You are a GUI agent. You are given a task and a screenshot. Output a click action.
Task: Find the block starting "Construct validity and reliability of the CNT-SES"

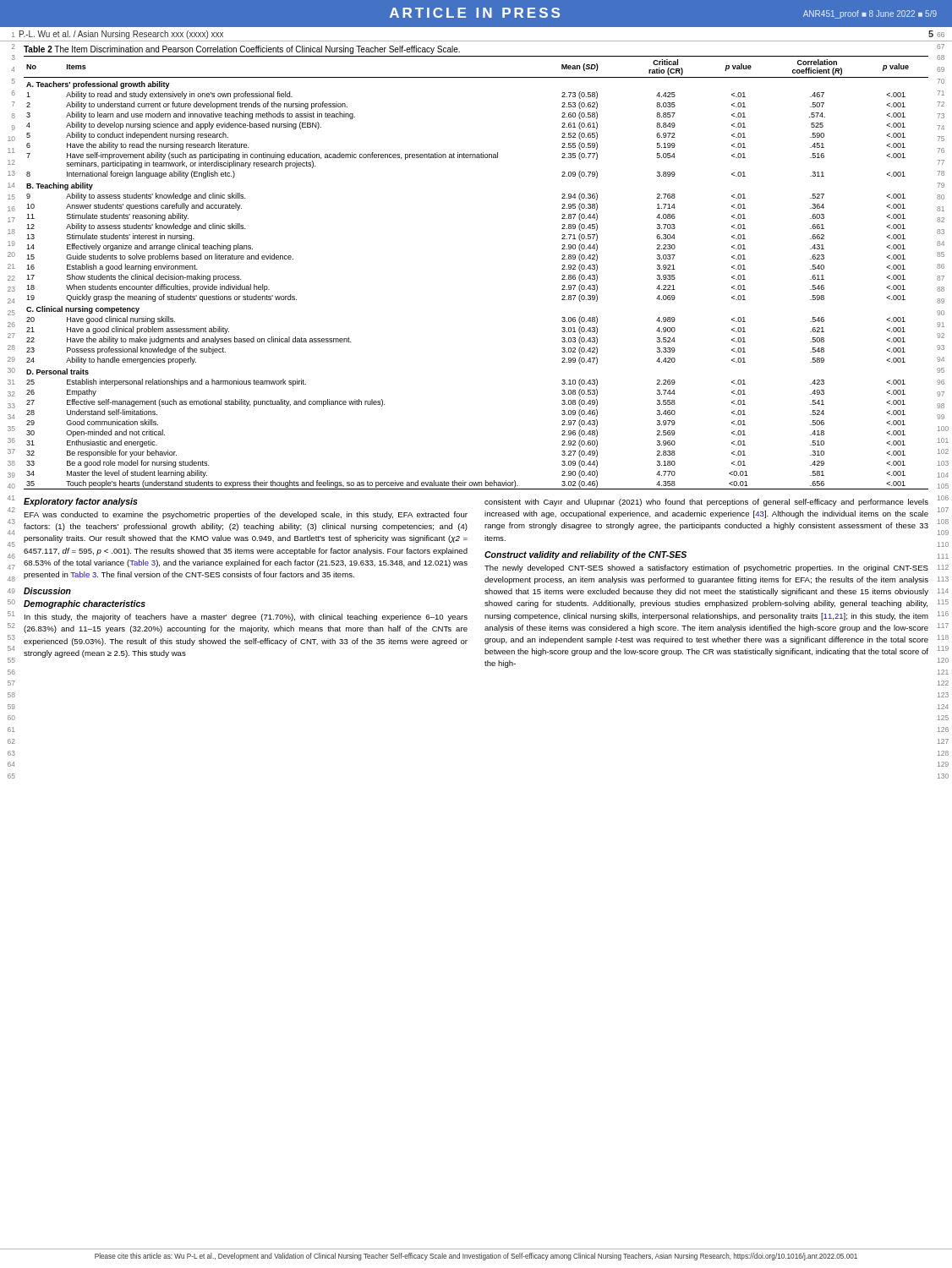(586, 554)
